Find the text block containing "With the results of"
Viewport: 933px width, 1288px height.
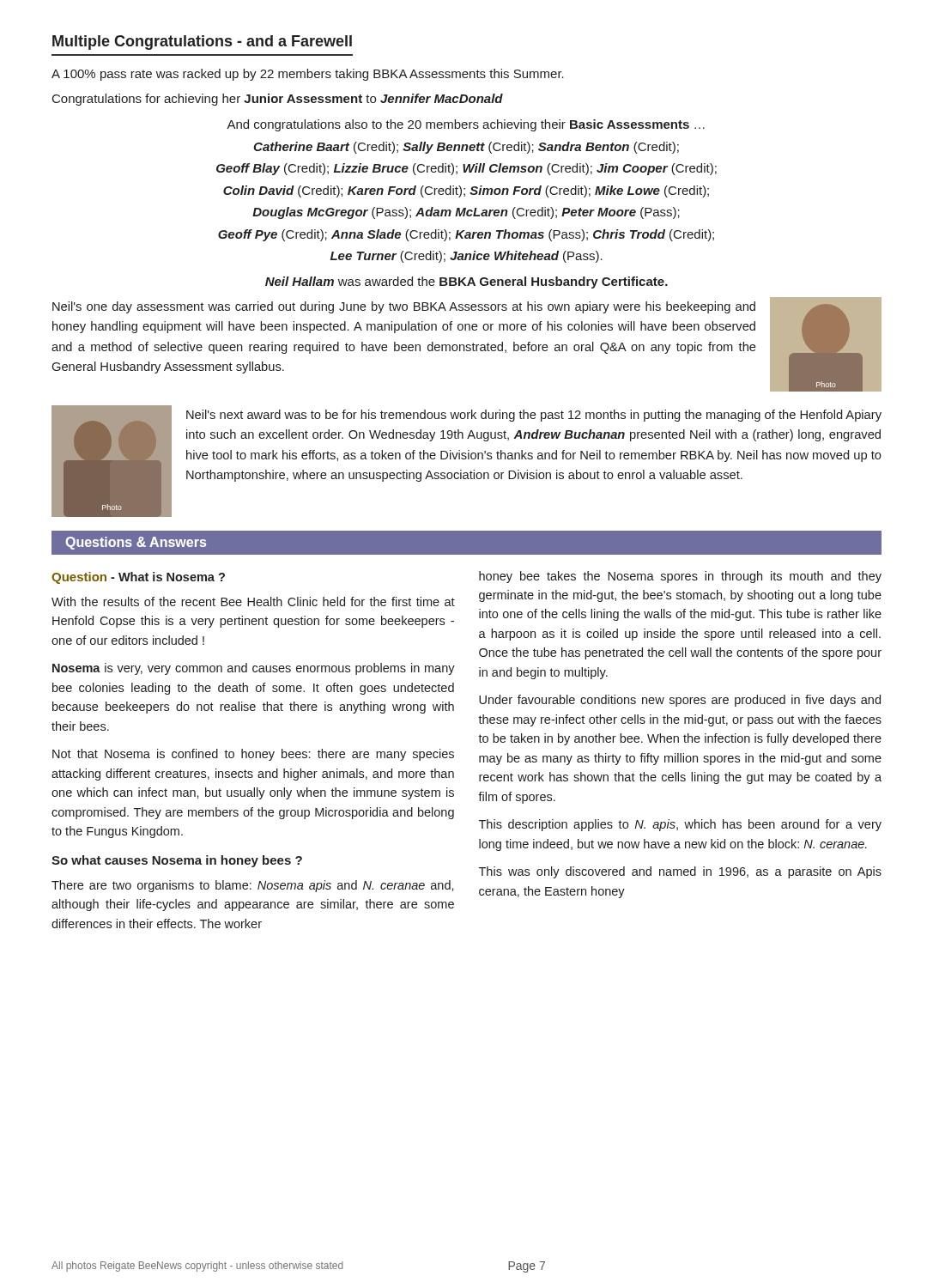coord(253,621)
